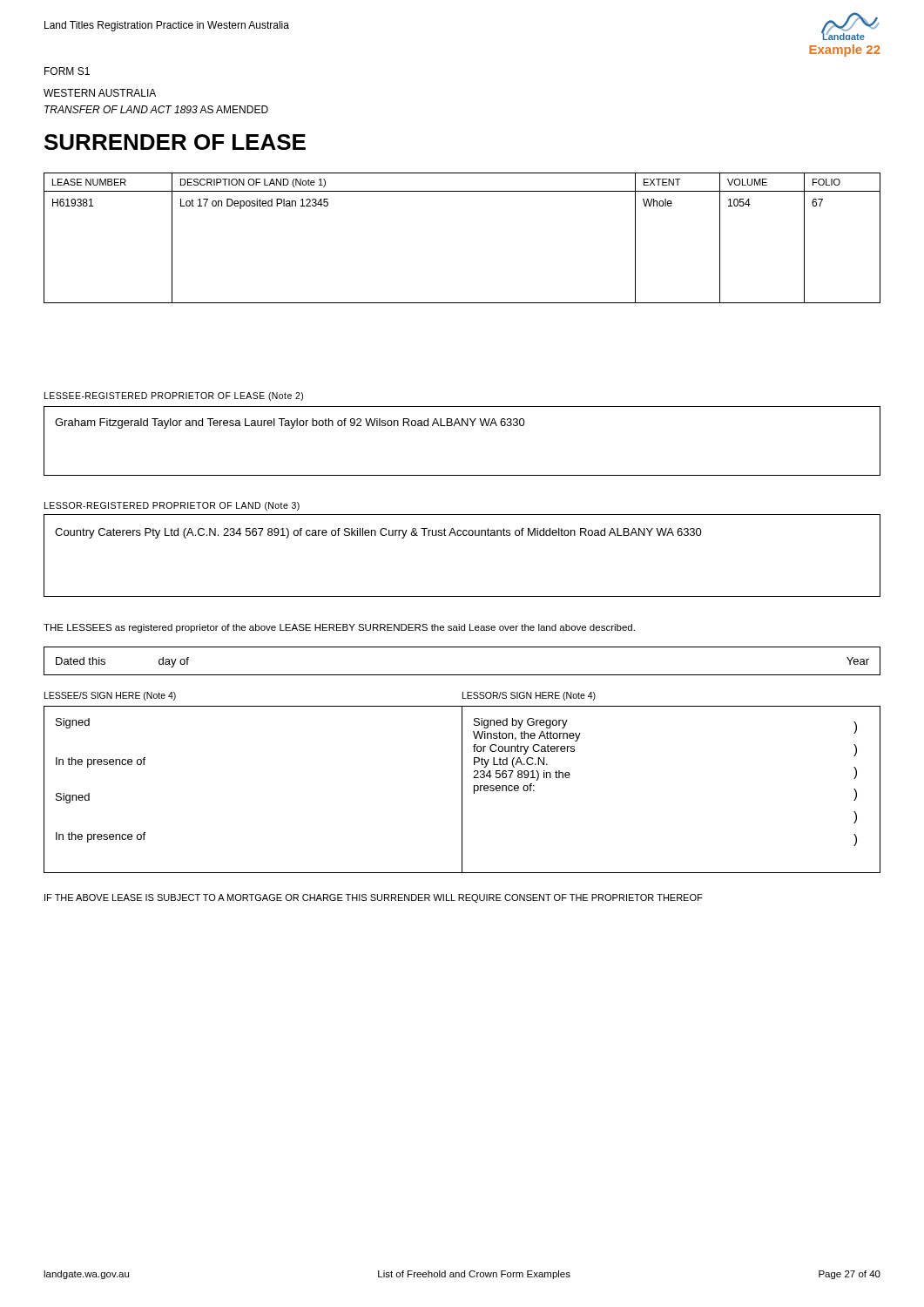Screen dimensions: 1307x924
Task: Select the table that reads "DESCRIPTION OF LAND (Note"
Action: 462,238
